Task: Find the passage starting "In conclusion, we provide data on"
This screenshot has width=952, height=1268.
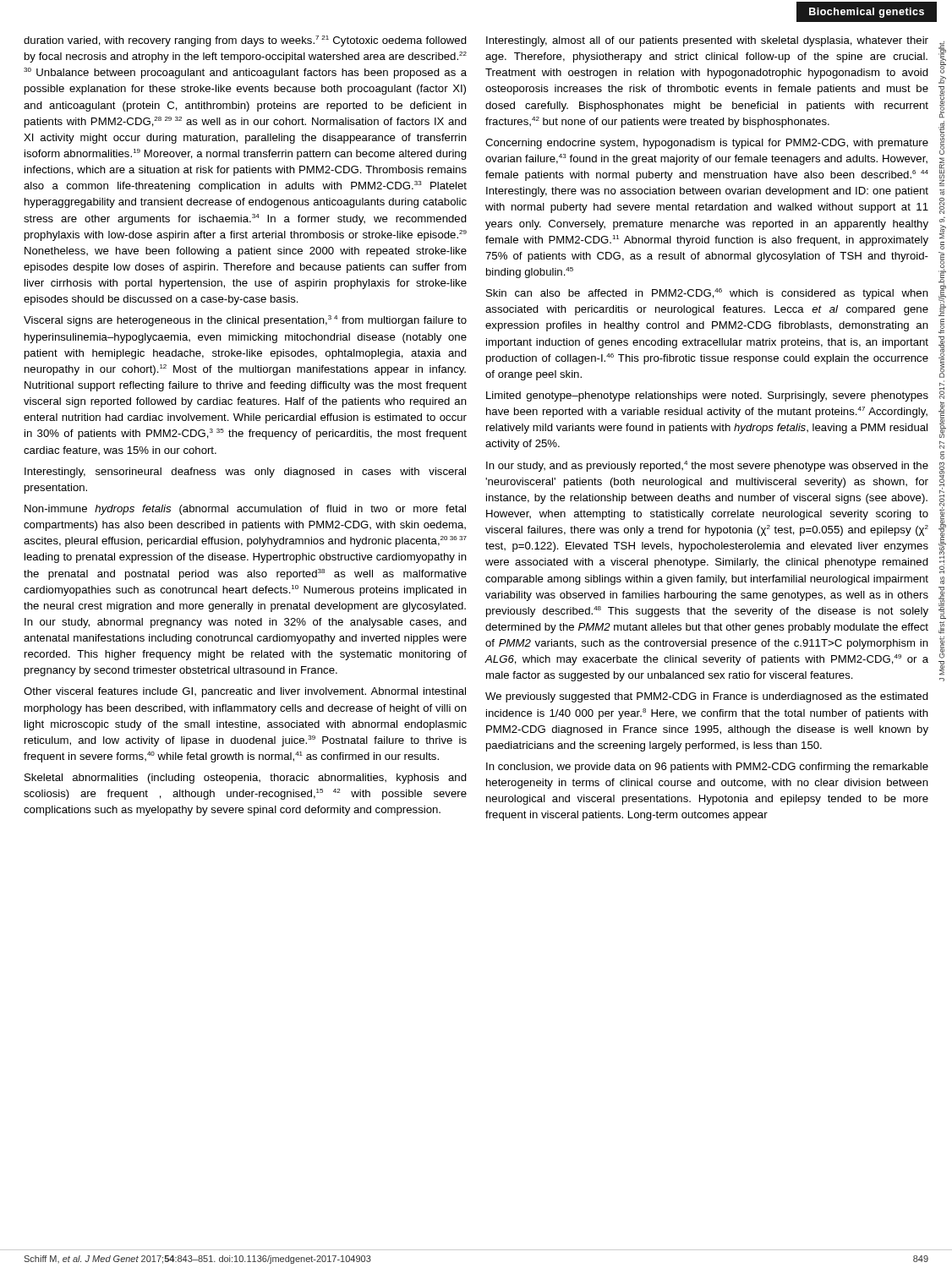Action: [x=707, y=791]
